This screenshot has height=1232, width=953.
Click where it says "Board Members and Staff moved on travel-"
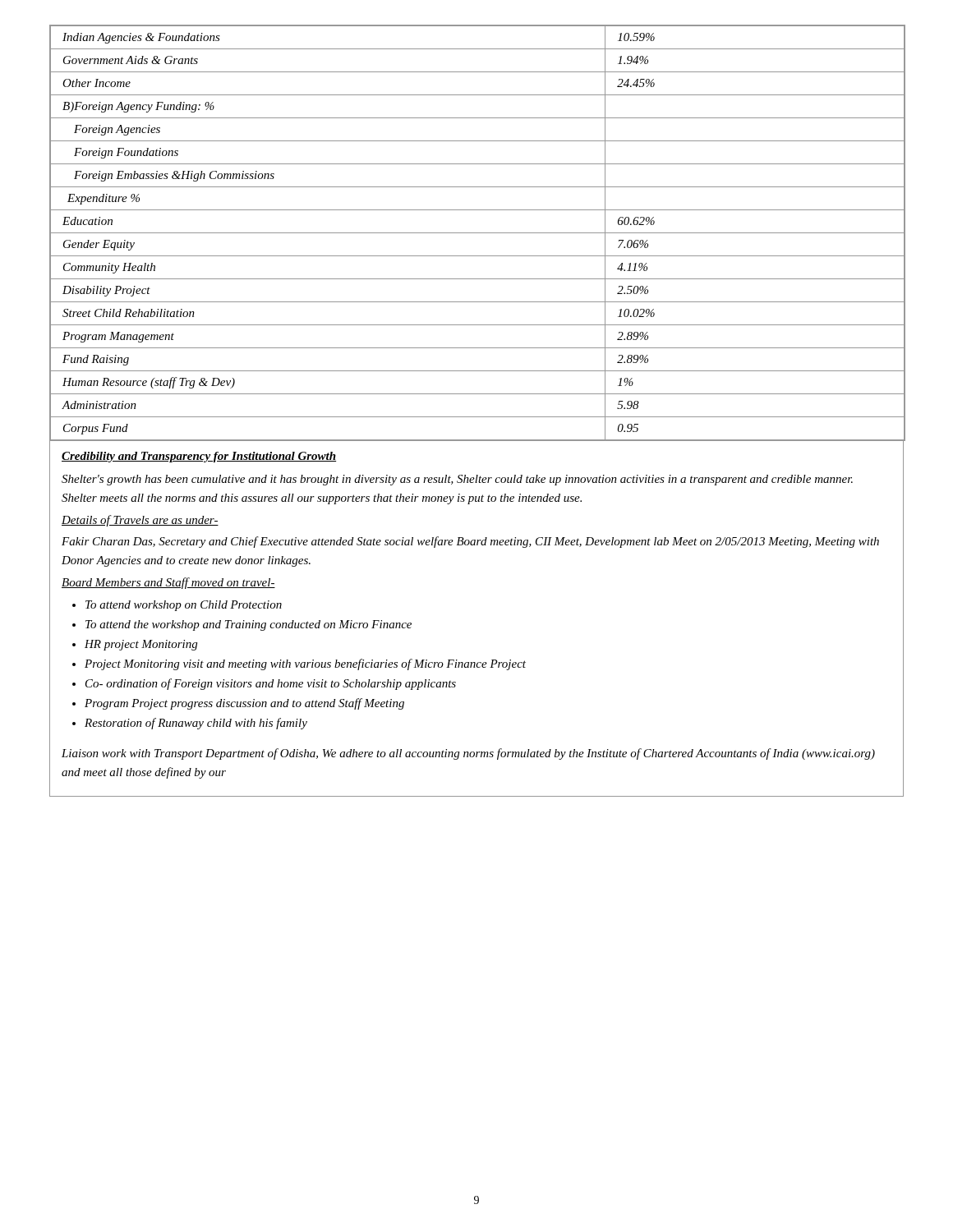coord(168,582)
